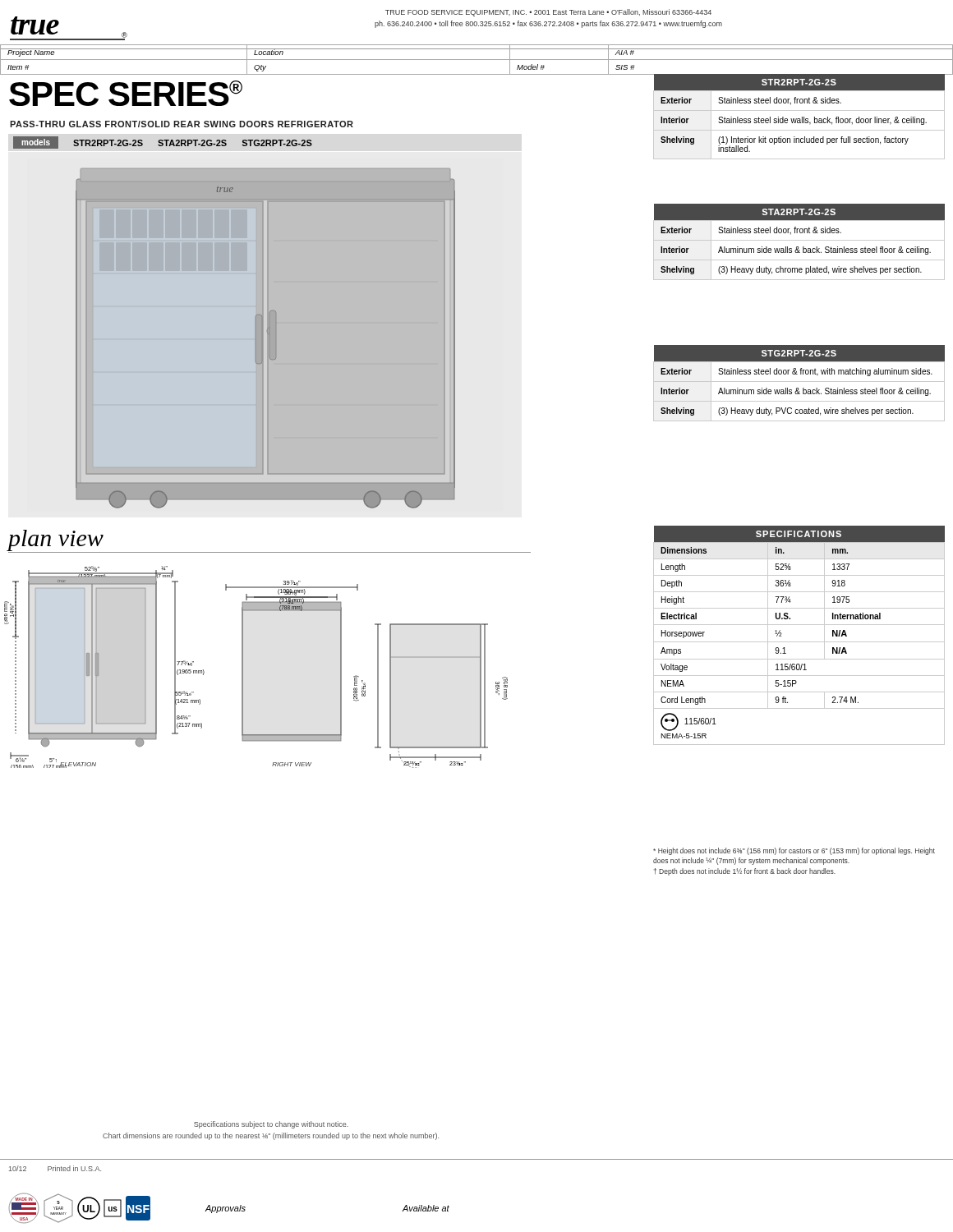The image size is (953, 1232).
Task: Click on the engineering diagram
Action: [267, 663]
